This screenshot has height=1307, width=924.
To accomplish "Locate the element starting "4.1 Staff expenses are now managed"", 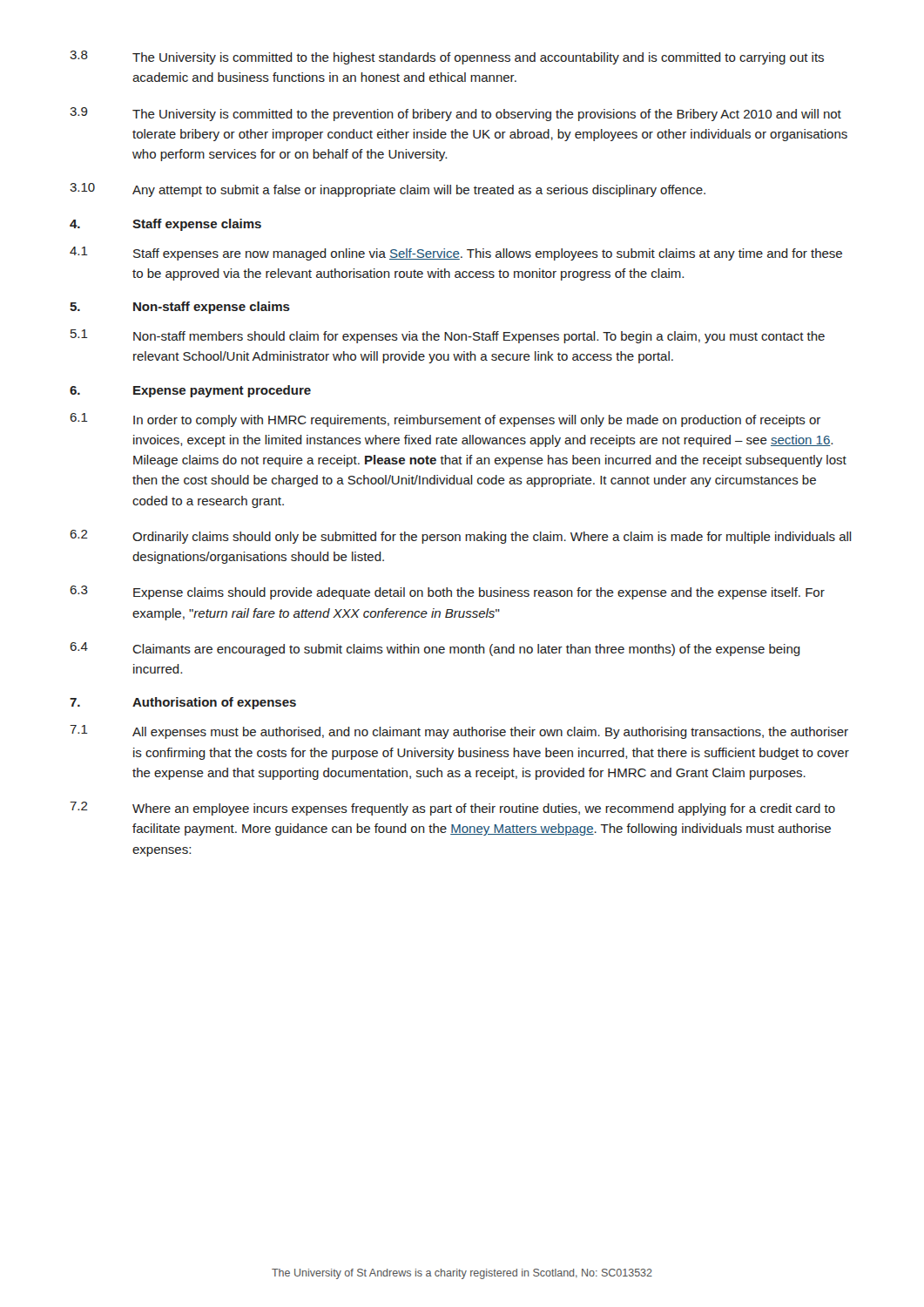I will [x=462, y=263].
